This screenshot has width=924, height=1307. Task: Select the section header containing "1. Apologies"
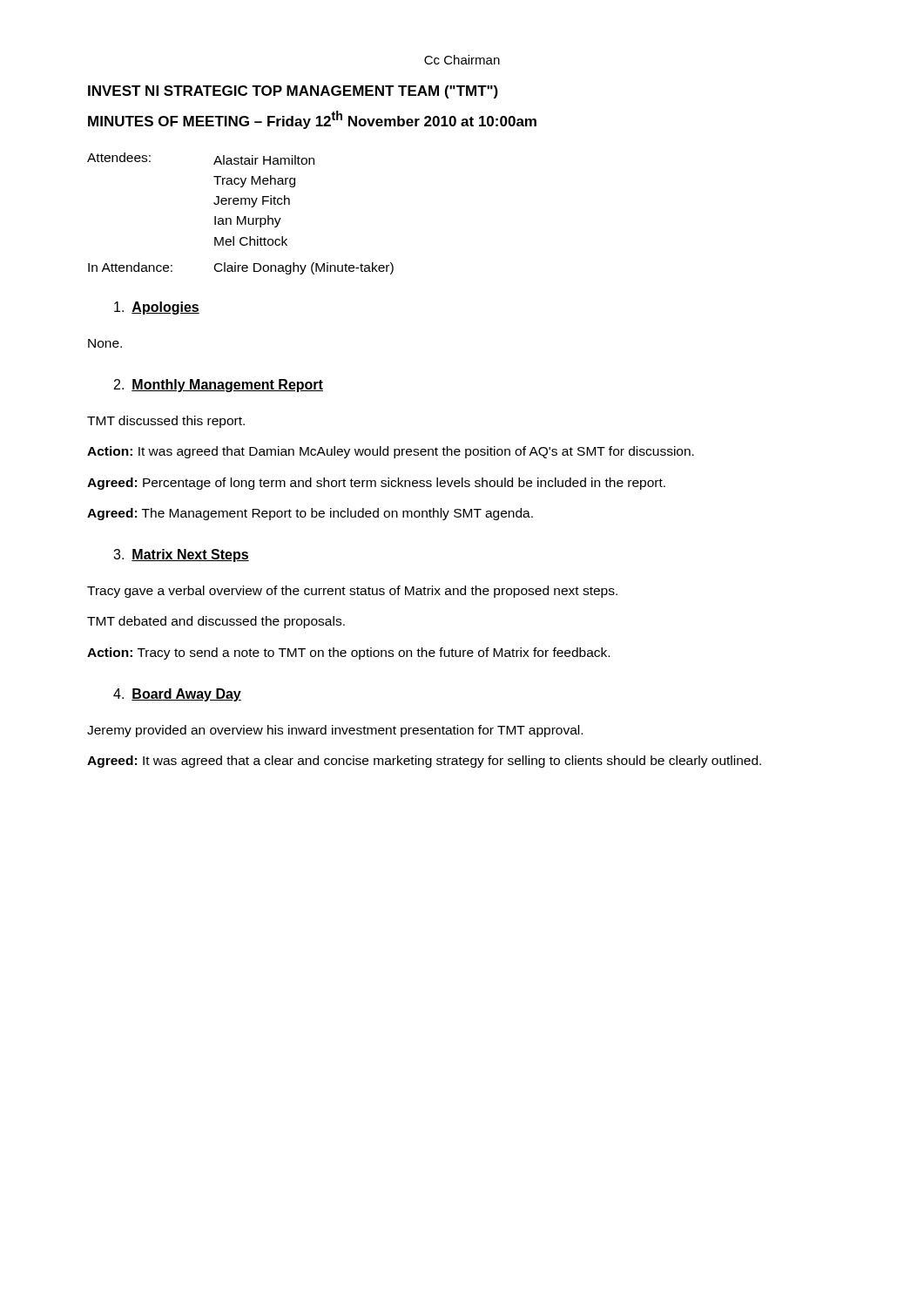tap(156, 308)
